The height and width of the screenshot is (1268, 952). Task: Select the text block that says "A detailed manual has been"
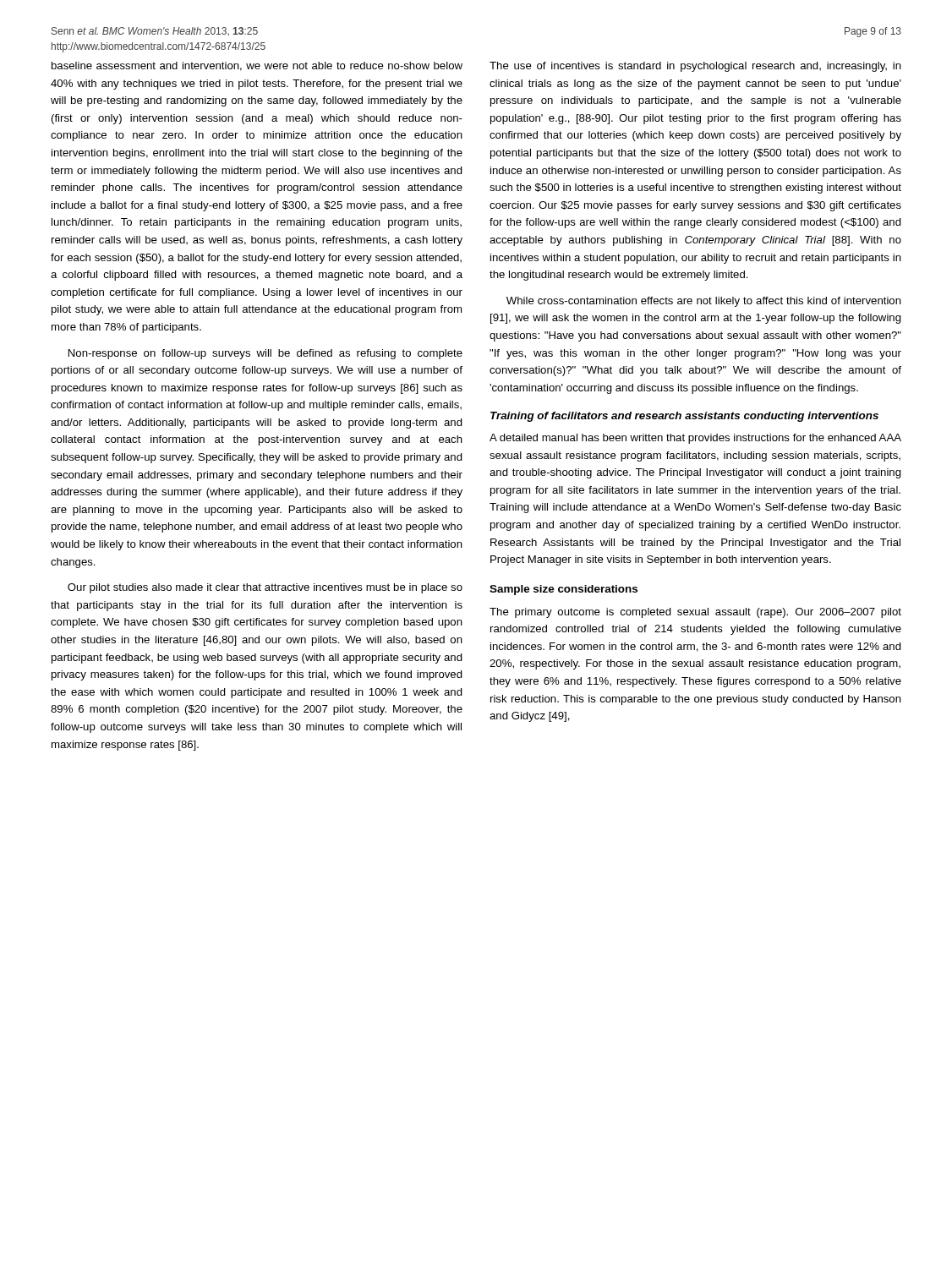click(695, 499)
